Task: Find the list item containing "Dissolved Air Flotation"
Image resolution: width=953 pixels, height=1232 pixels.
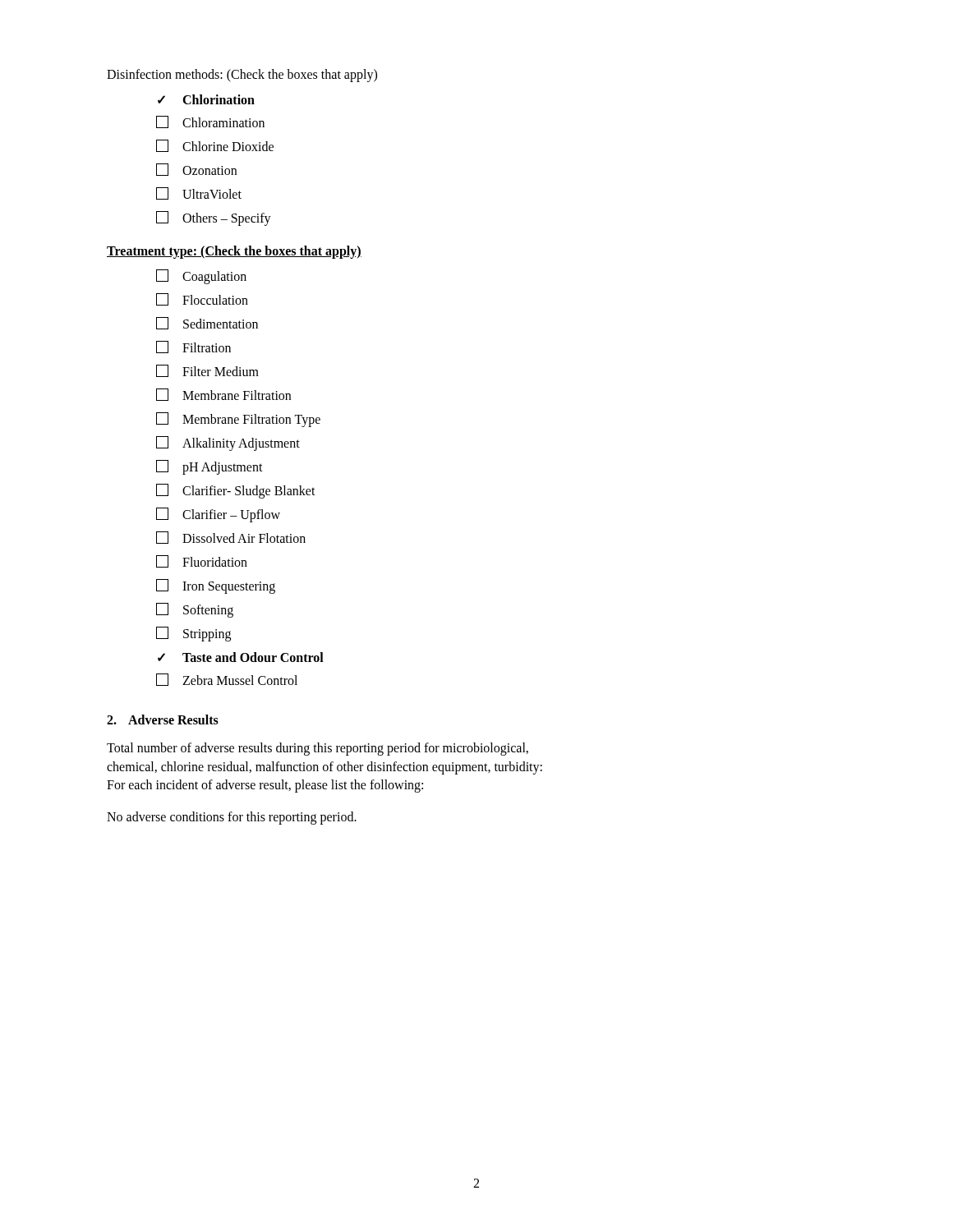Action: [231, 540]
